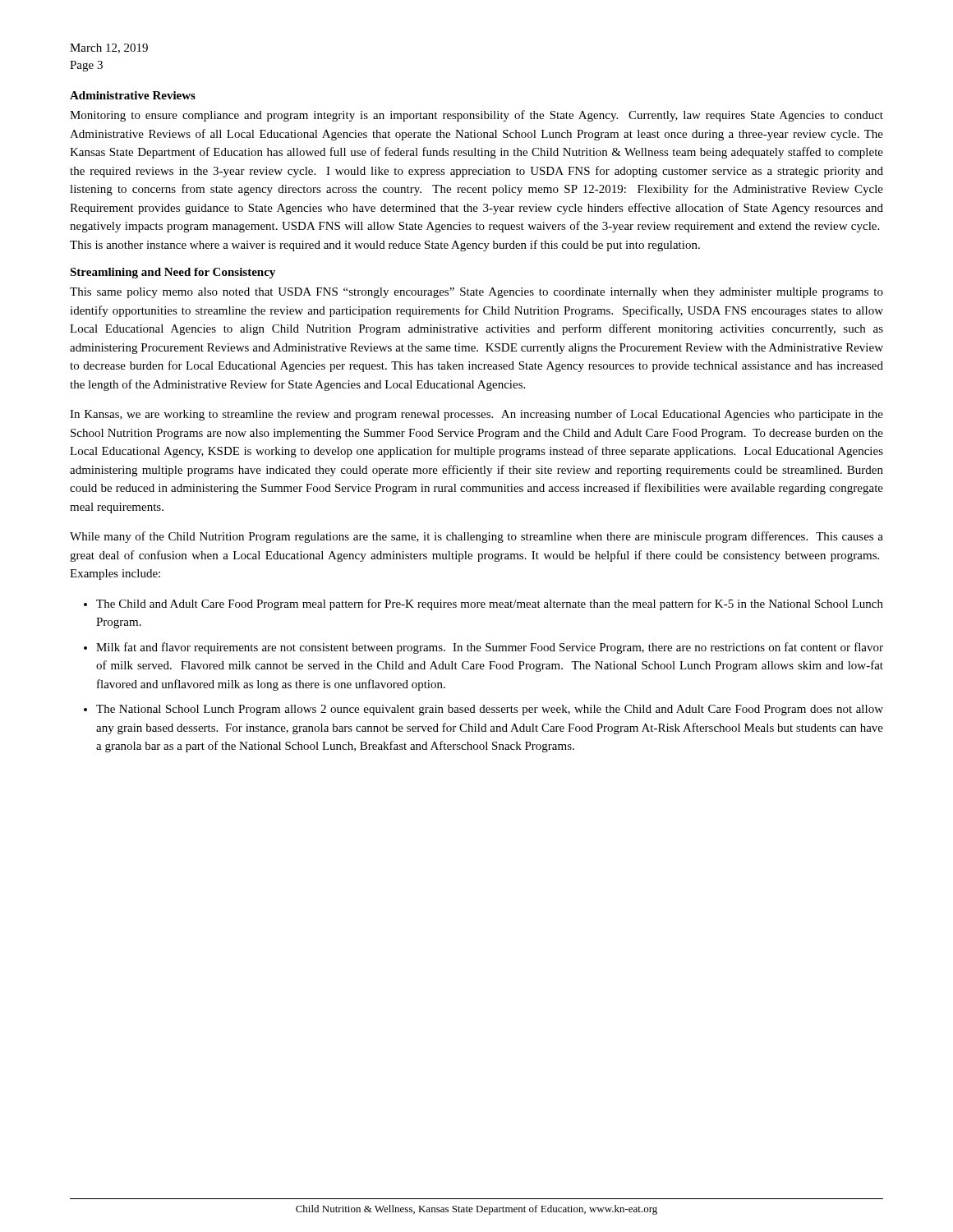953x1232 pixels.
Task: Find the text block starting "While many of the Child"
Action: pos(476,555)
